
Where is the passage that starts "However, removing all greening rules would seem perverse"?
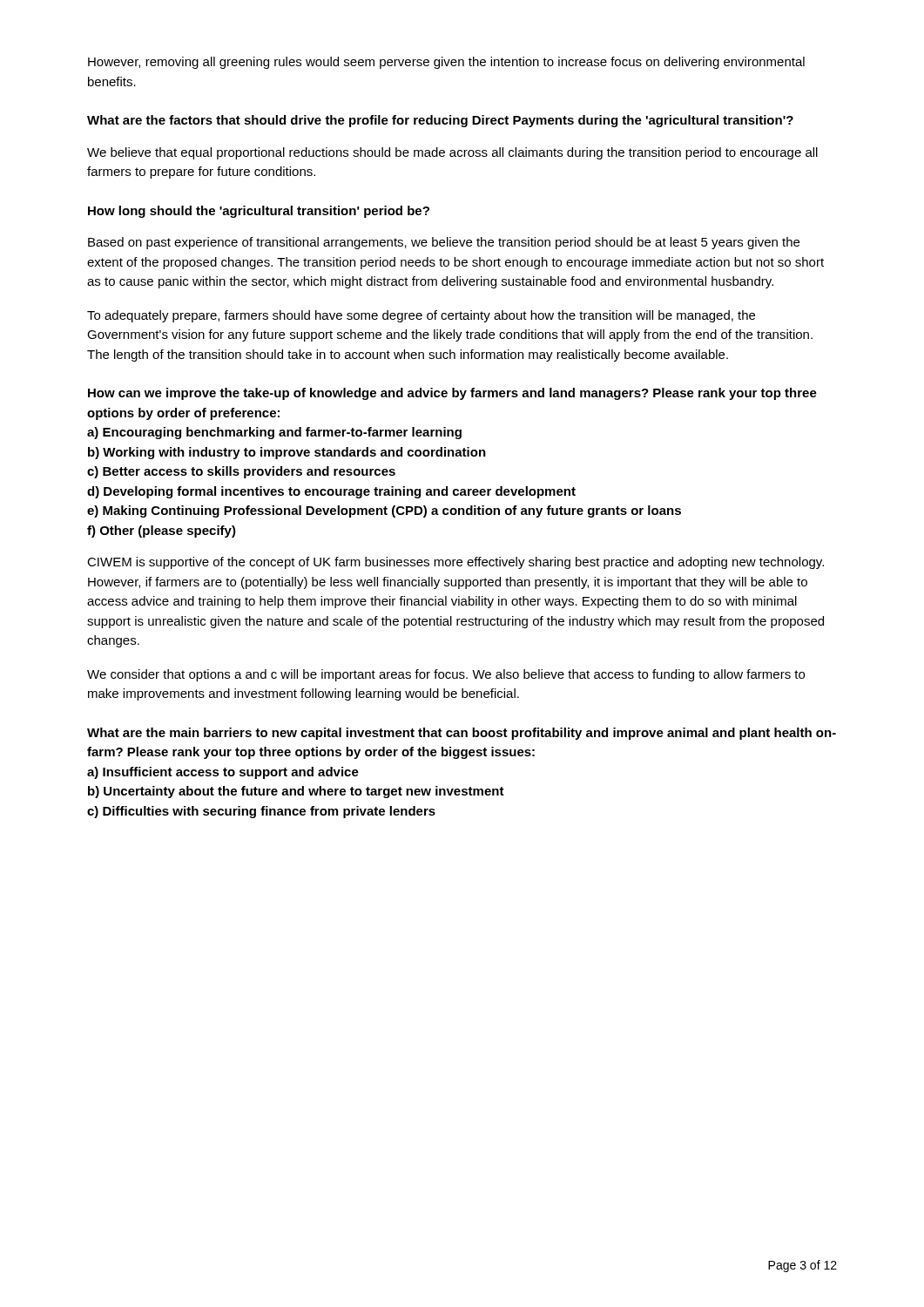click(x=446, y=71)
